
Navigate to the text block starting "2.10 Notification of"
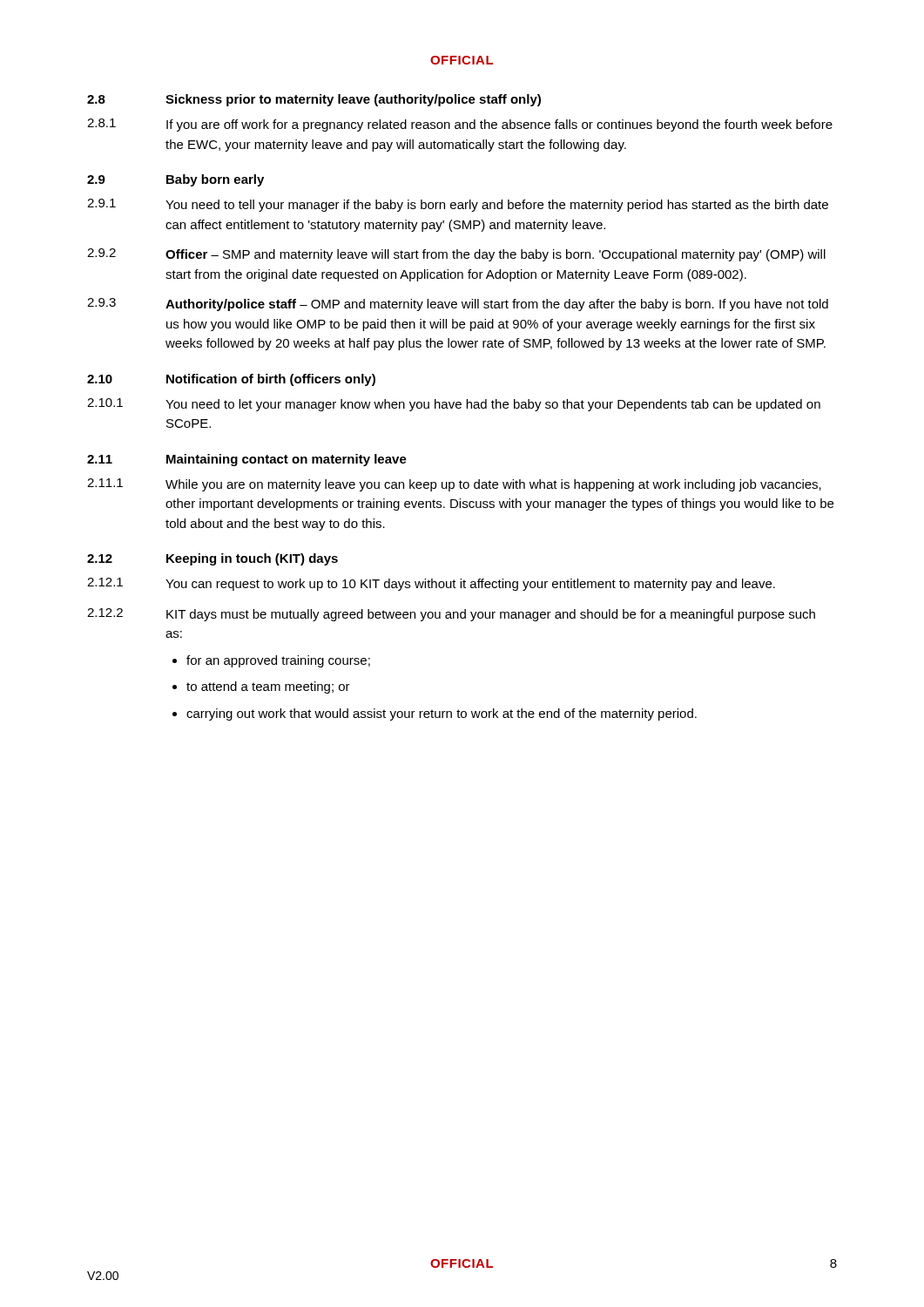pyautogui.click(x=232, y=378)
